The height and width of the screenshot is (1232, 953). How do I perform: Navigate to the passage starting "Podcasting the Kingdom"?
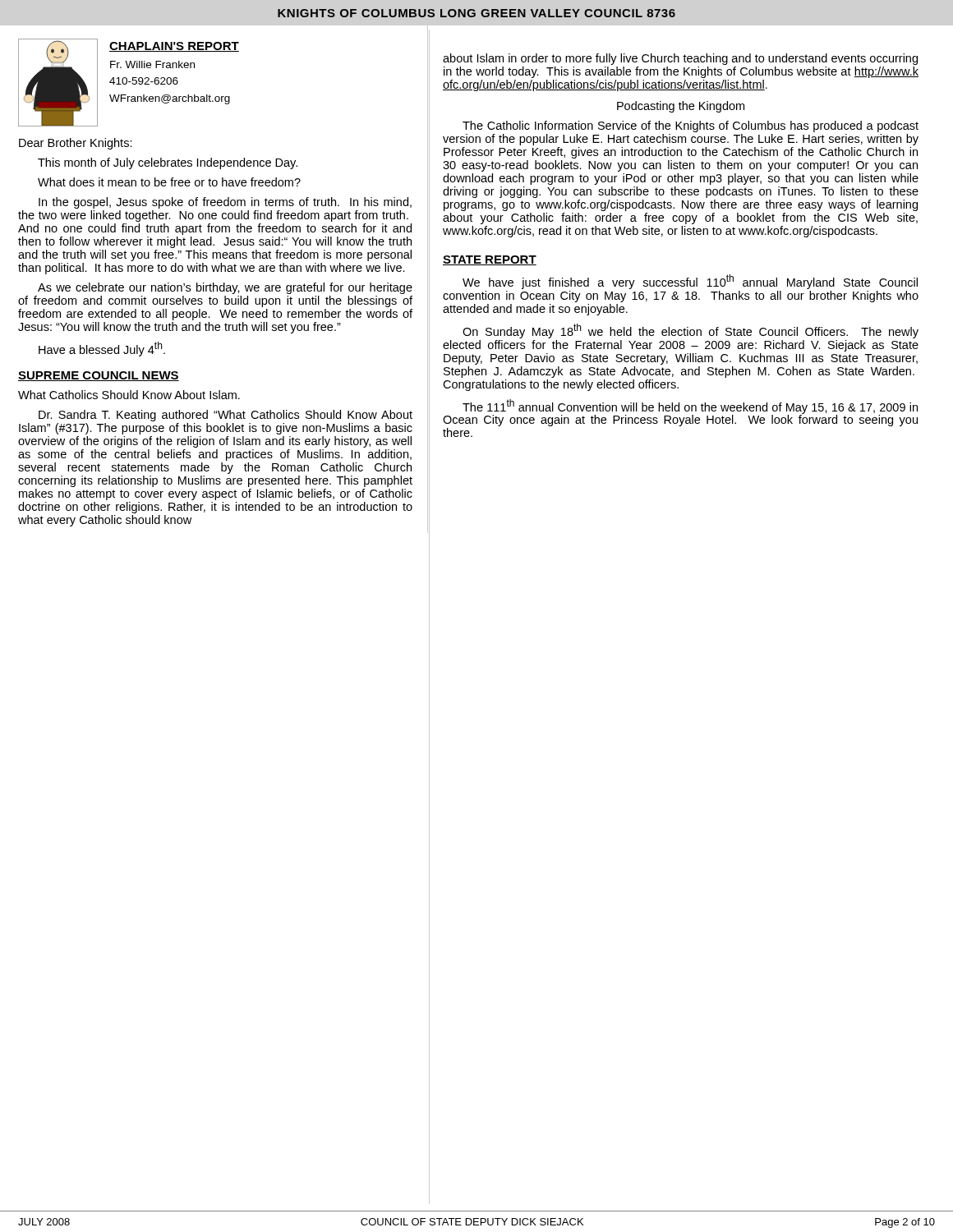[681, 106]
